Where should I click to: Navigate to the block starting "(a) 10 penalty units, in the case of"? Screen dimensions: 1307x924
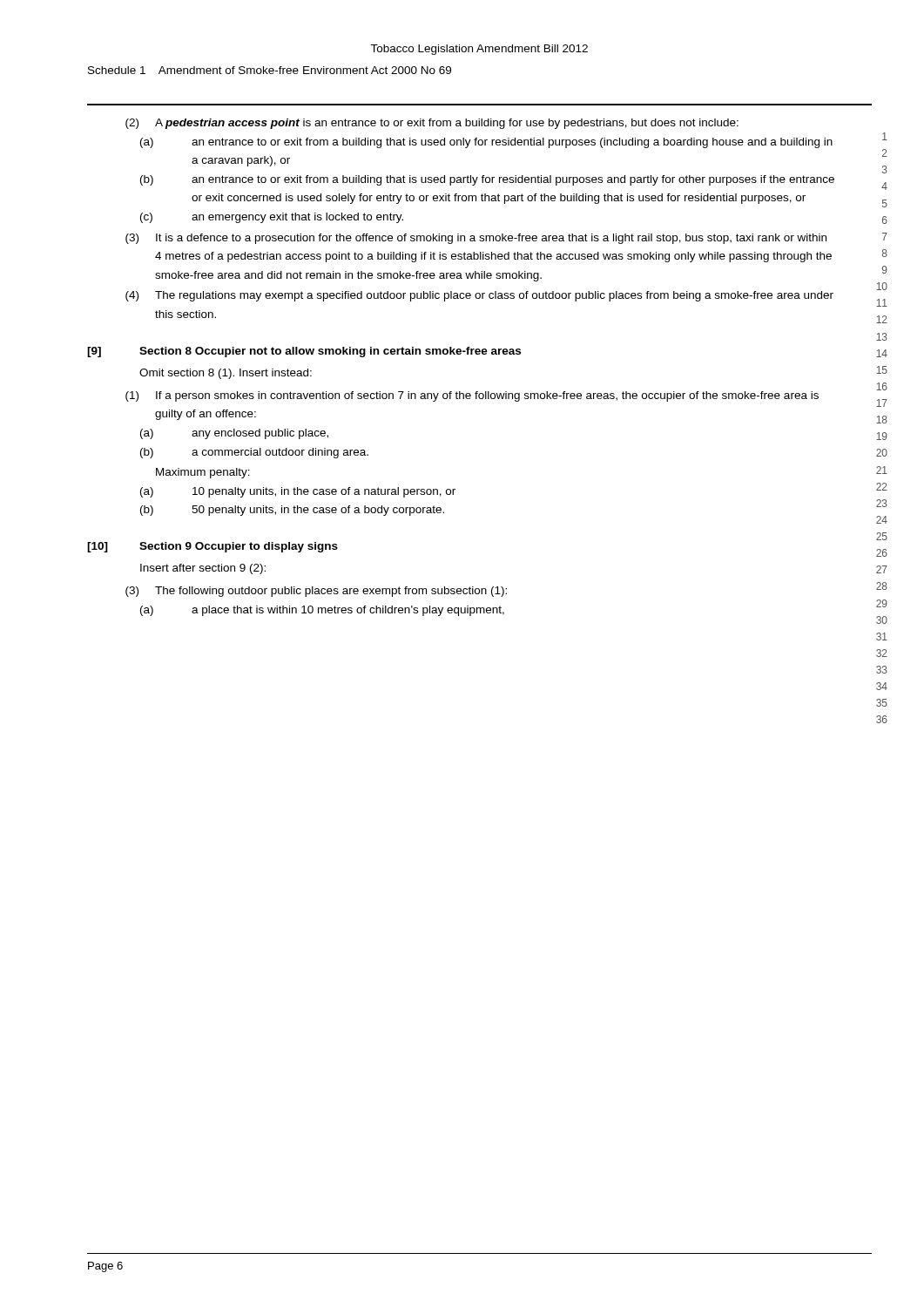coord(298,492)
